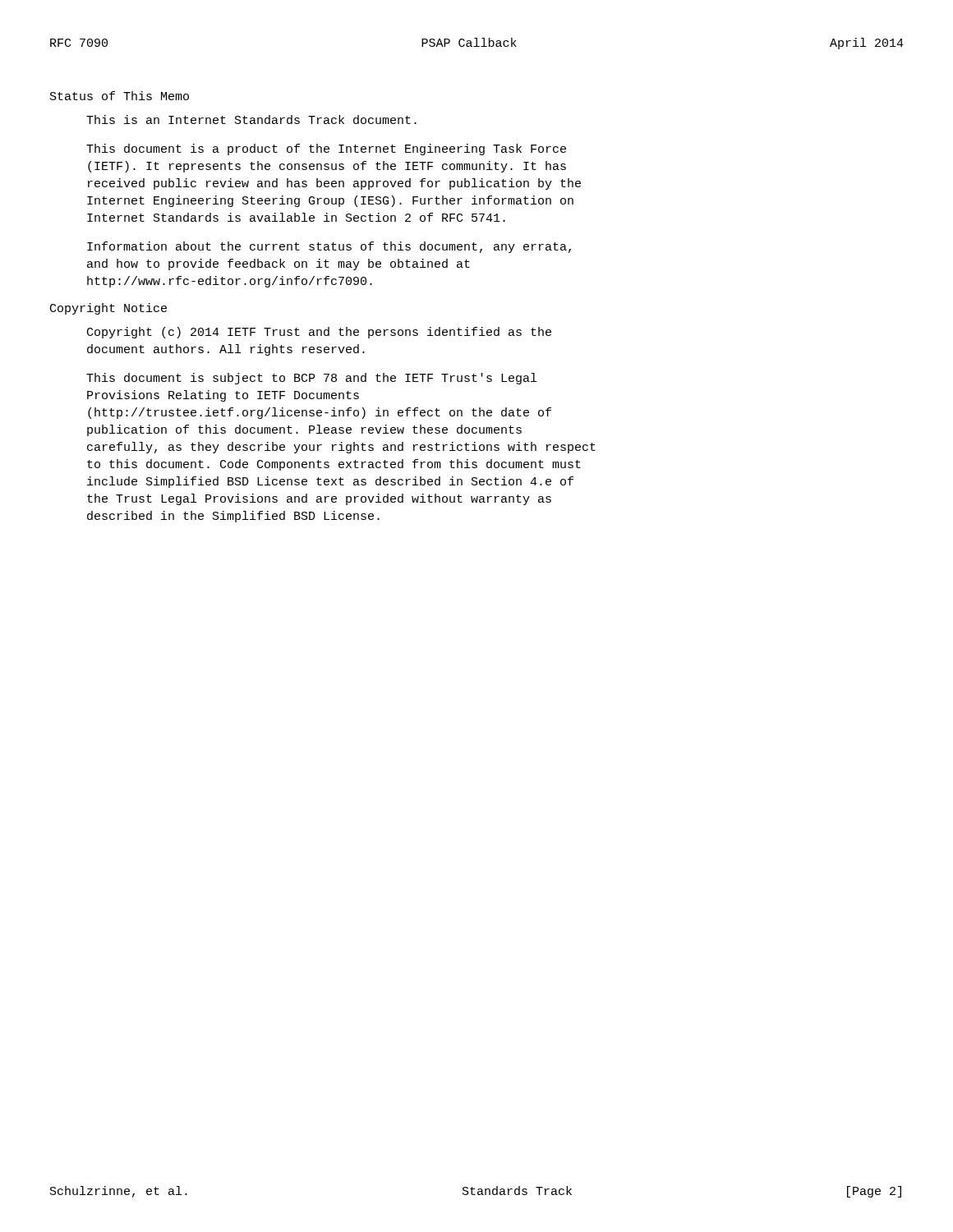This screenshot has height=1232, width=953.
Task: Locate the text block that reads "This document is subject to BCP 78 and"
Action: (476, 448)
